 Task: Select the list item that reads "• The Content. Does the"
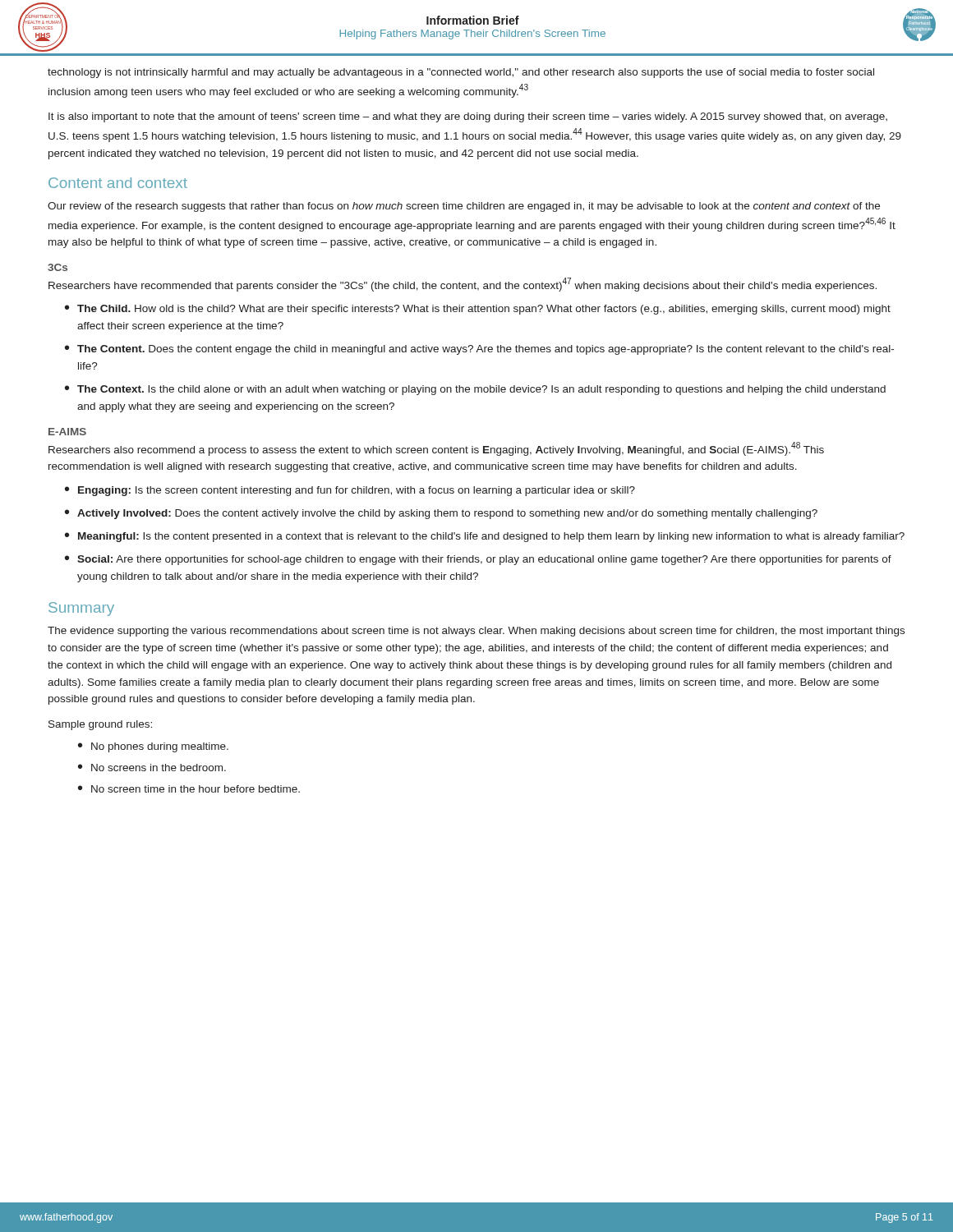(485, 358)
